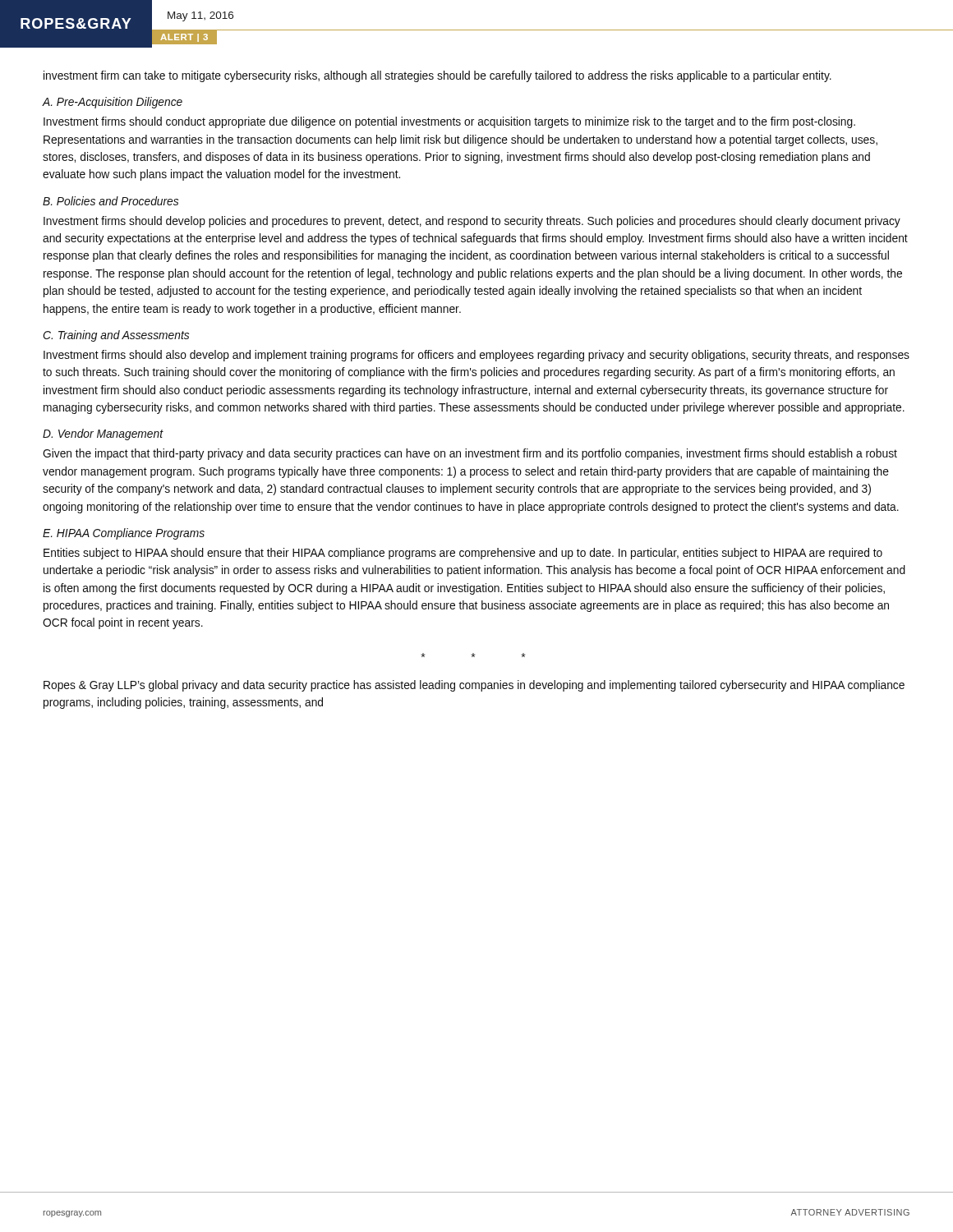Image resolution: width=953 pixels, height=1232 pixels.
Task: Navigate to the passage starting "investment firm can take"
Action: [476, 76]
